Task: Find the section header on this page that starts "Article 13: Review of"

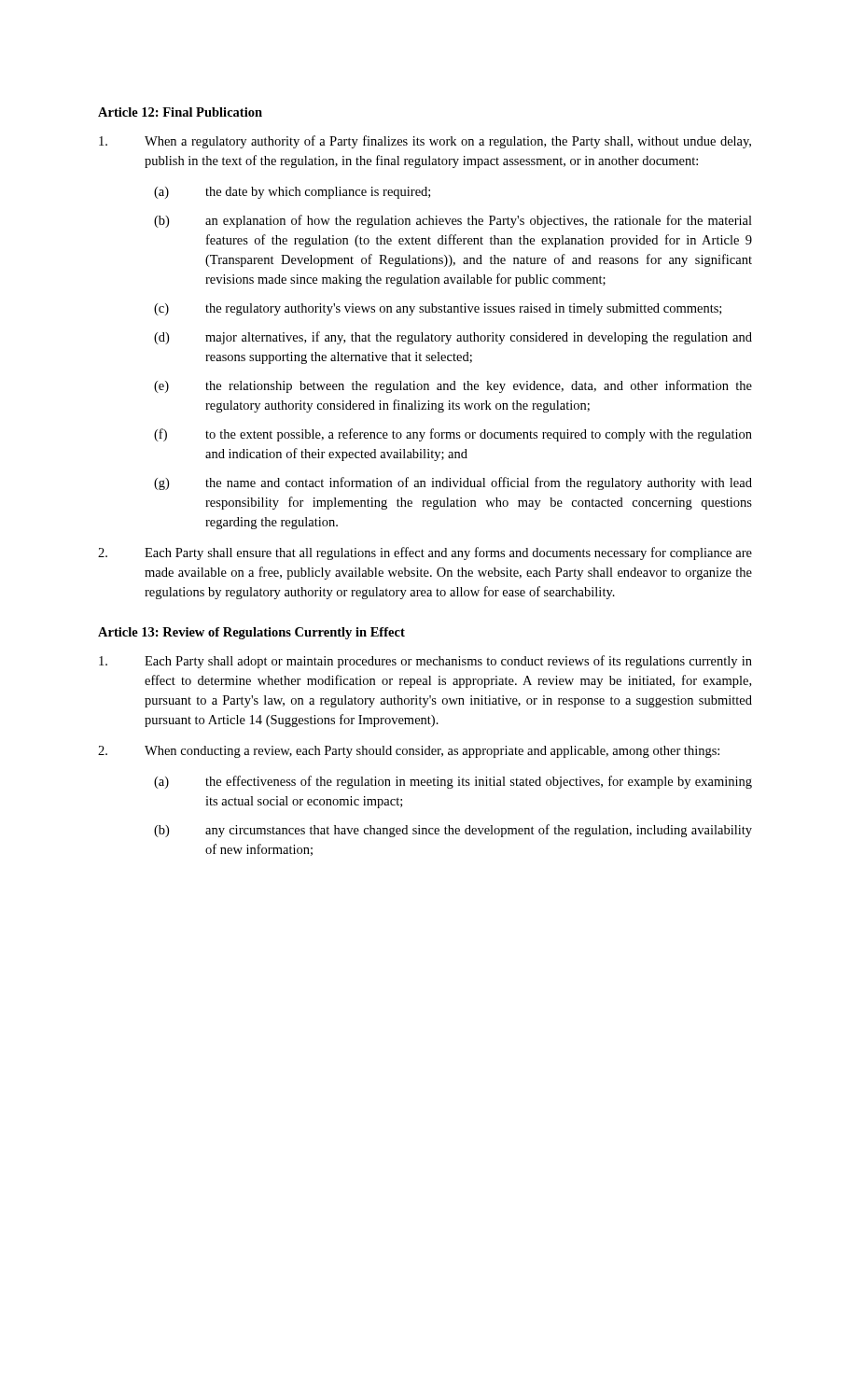Action: [251, 632]
